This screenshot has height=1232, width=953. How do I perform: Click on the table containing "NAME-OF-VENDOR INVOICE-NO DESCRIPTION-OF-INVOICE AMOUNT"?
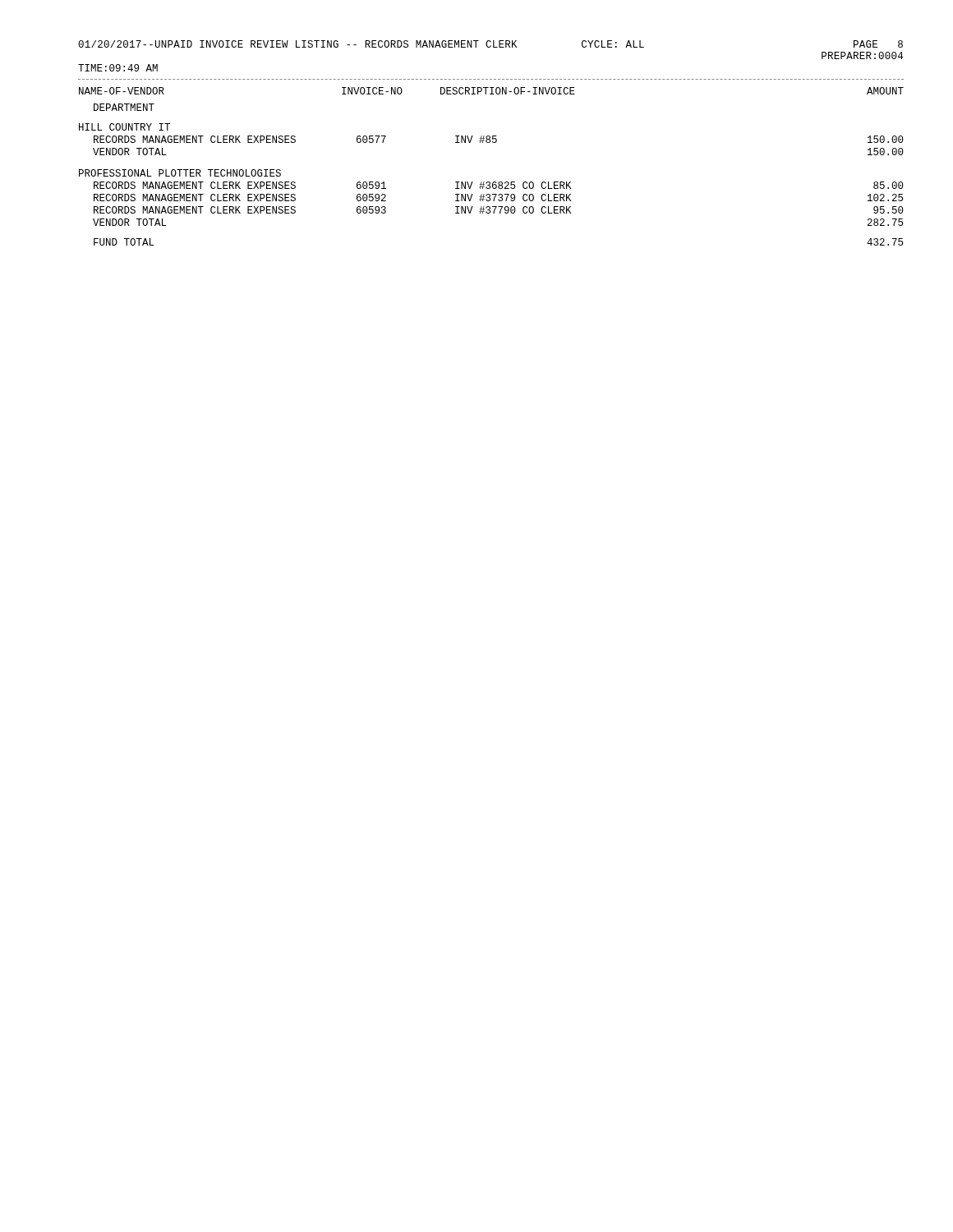pyautogui.click(x=491, y=168)
